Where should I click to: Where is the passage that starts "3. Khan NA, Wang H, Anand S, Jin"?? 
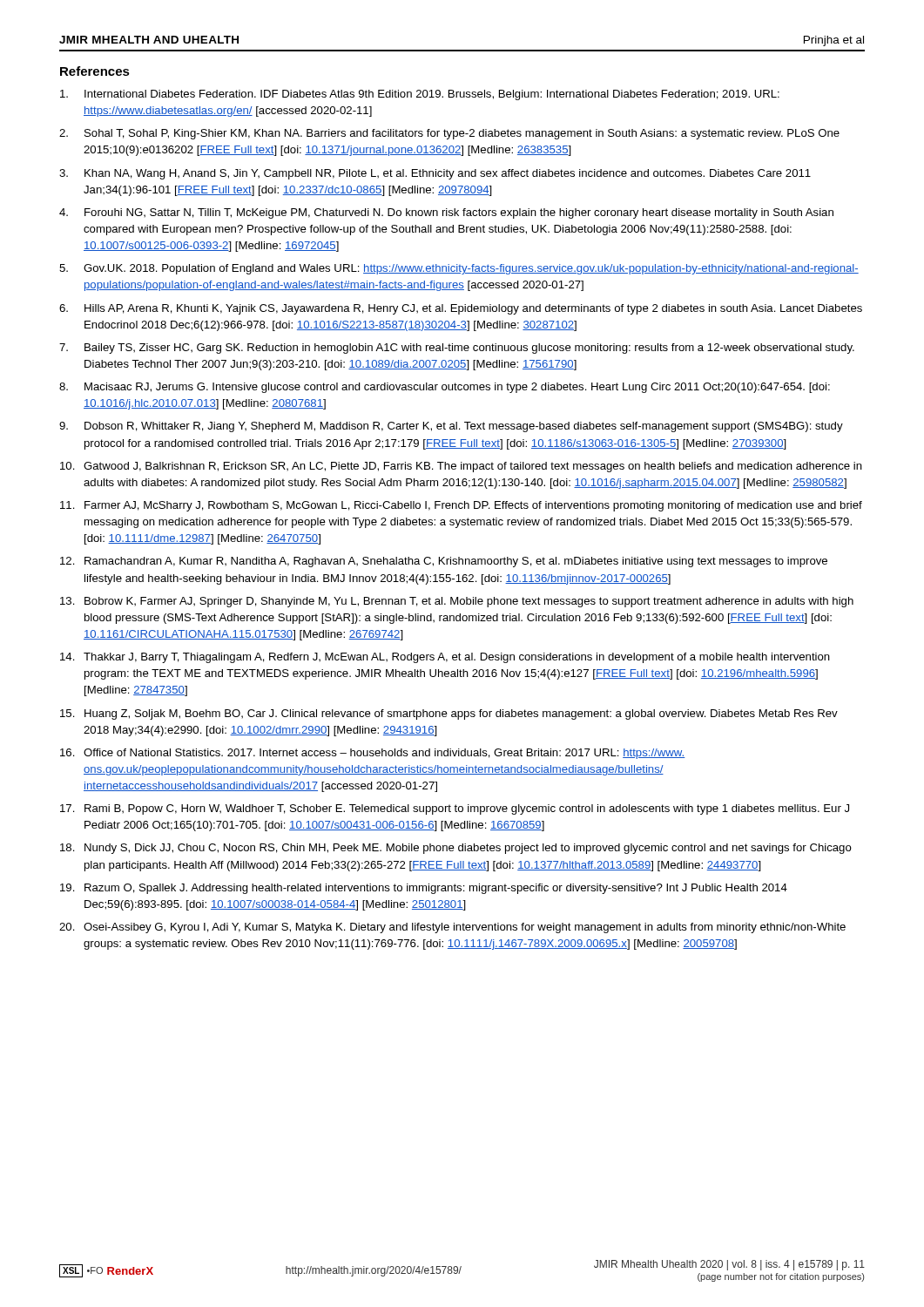tap(462, 181)
